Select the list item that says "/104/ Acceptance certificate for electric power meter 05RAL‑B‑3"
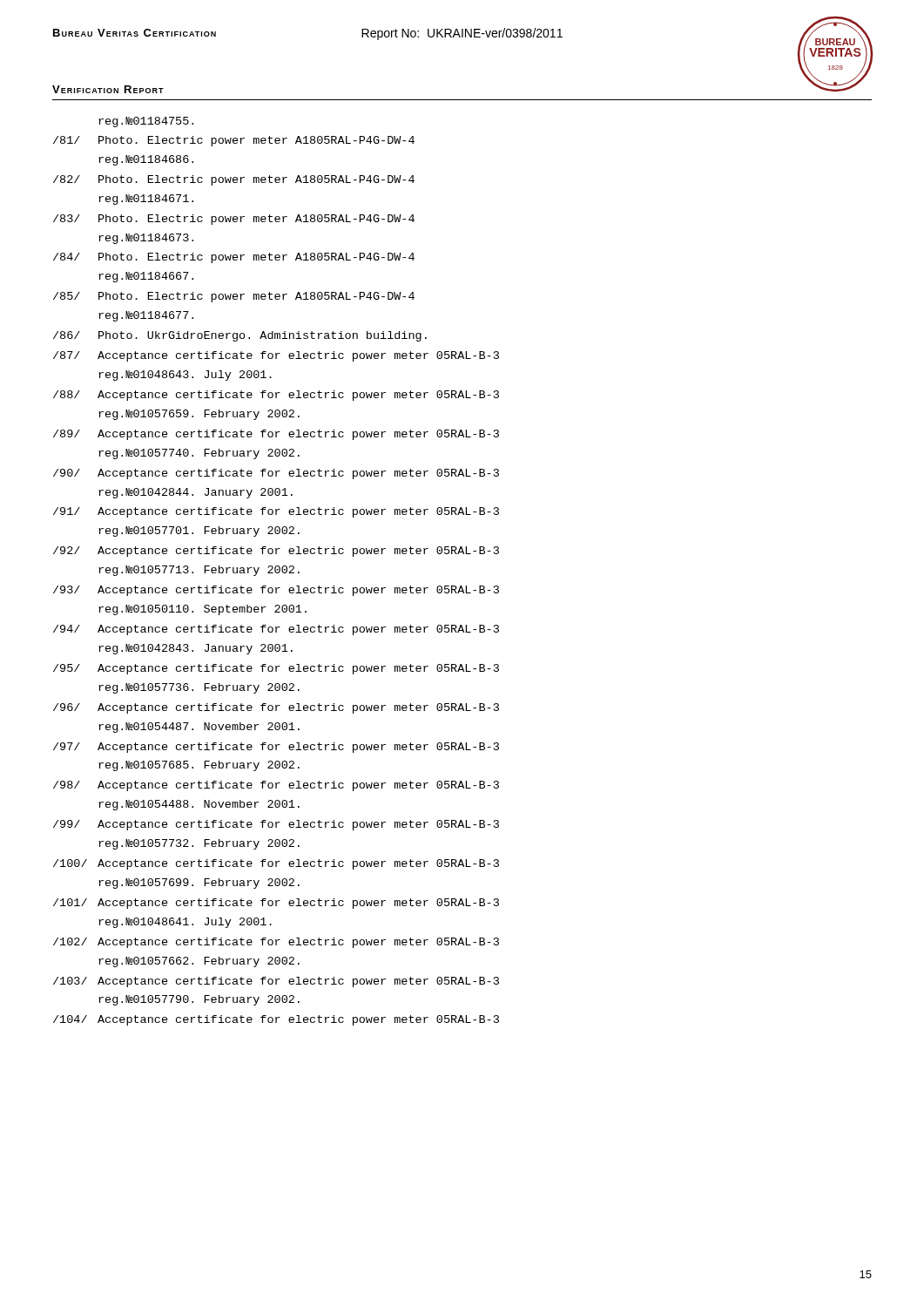Viewport: 924px width, 1307px height. click(x=276, y=1021)
